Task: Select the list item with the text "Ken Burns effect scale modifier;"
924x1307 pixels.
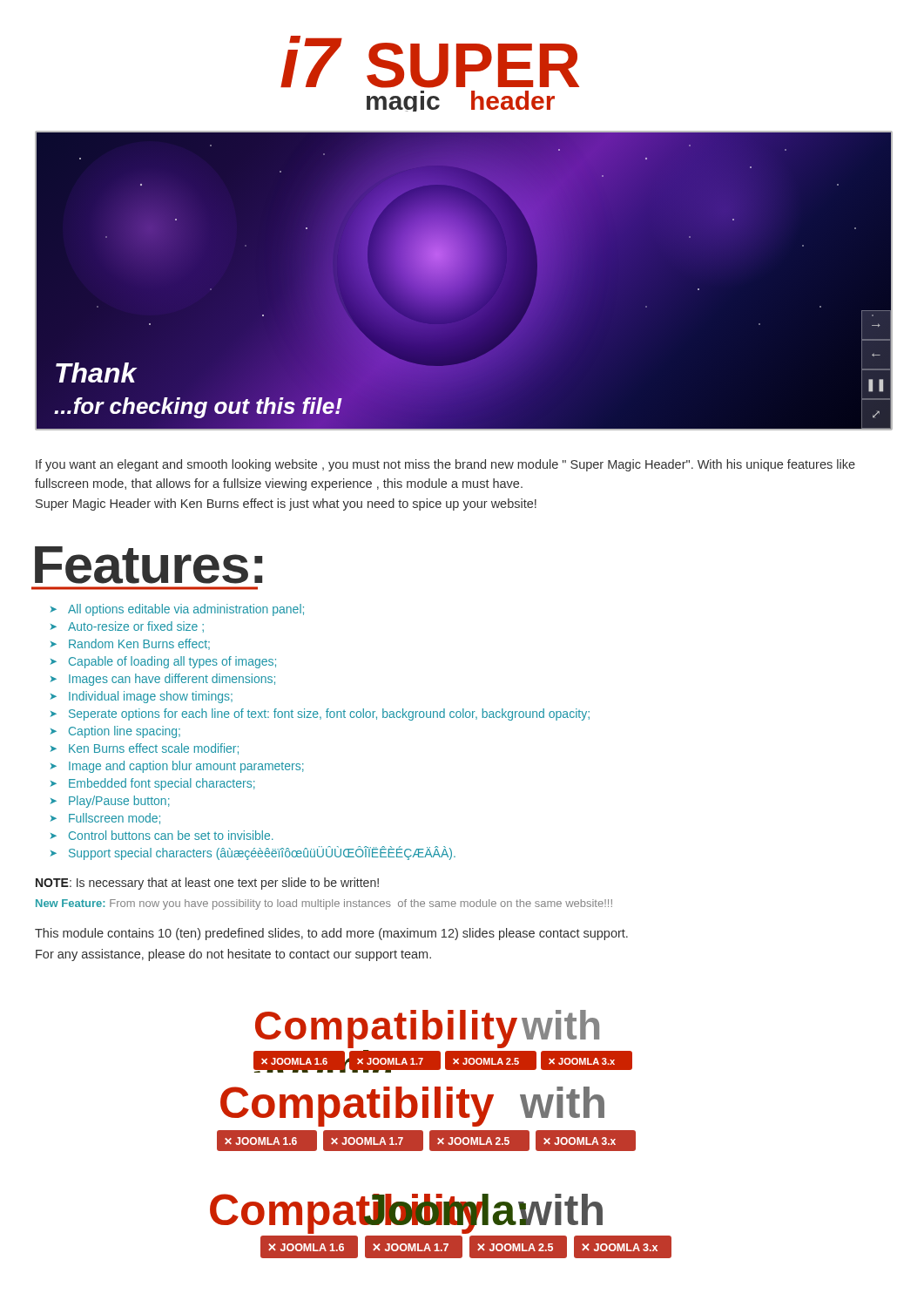Action: coord(154,749)
